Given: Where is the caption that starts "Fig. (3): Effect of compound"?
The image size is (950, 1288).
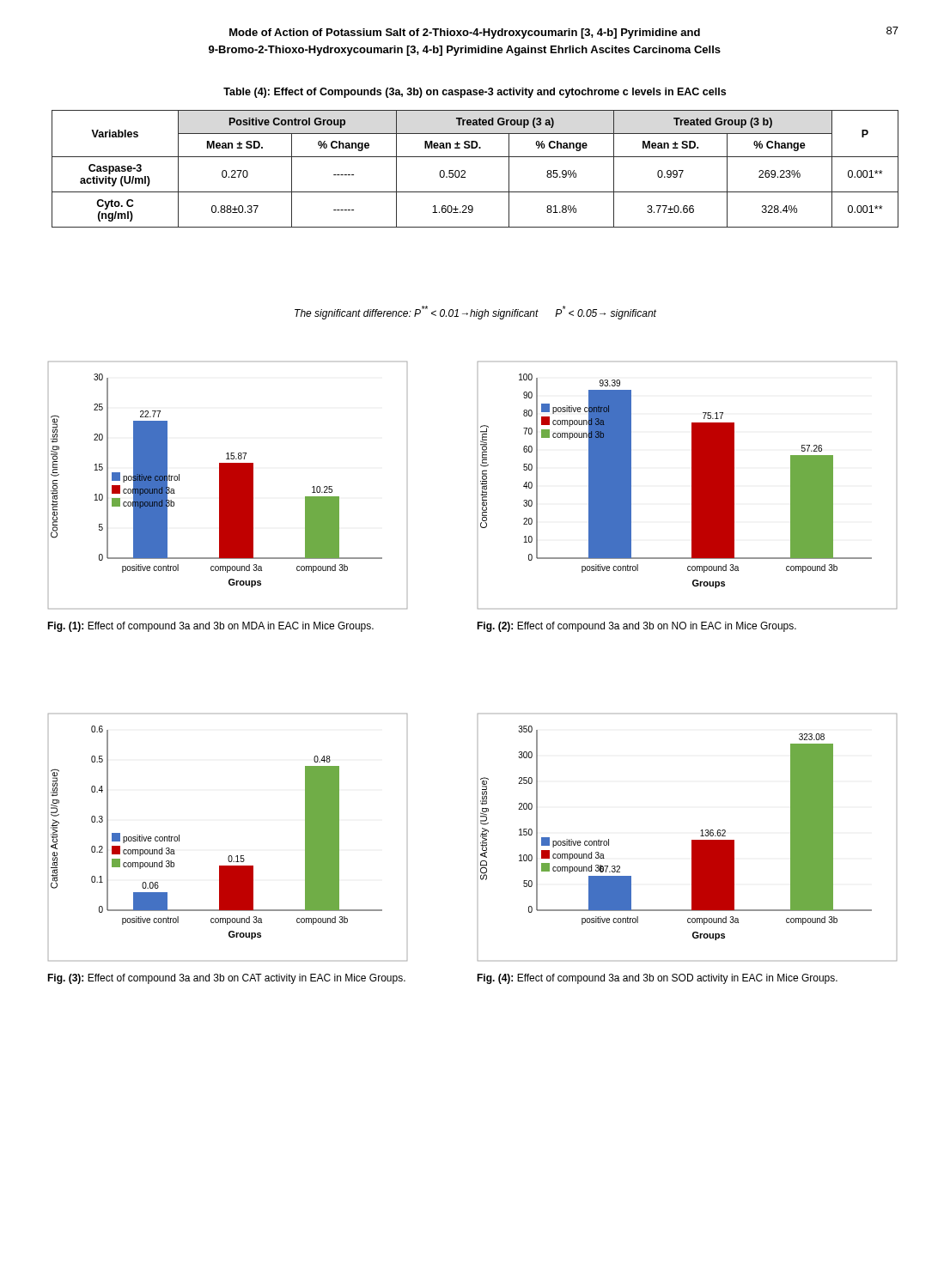Looking at the screenshot, I should click(227, 978).
